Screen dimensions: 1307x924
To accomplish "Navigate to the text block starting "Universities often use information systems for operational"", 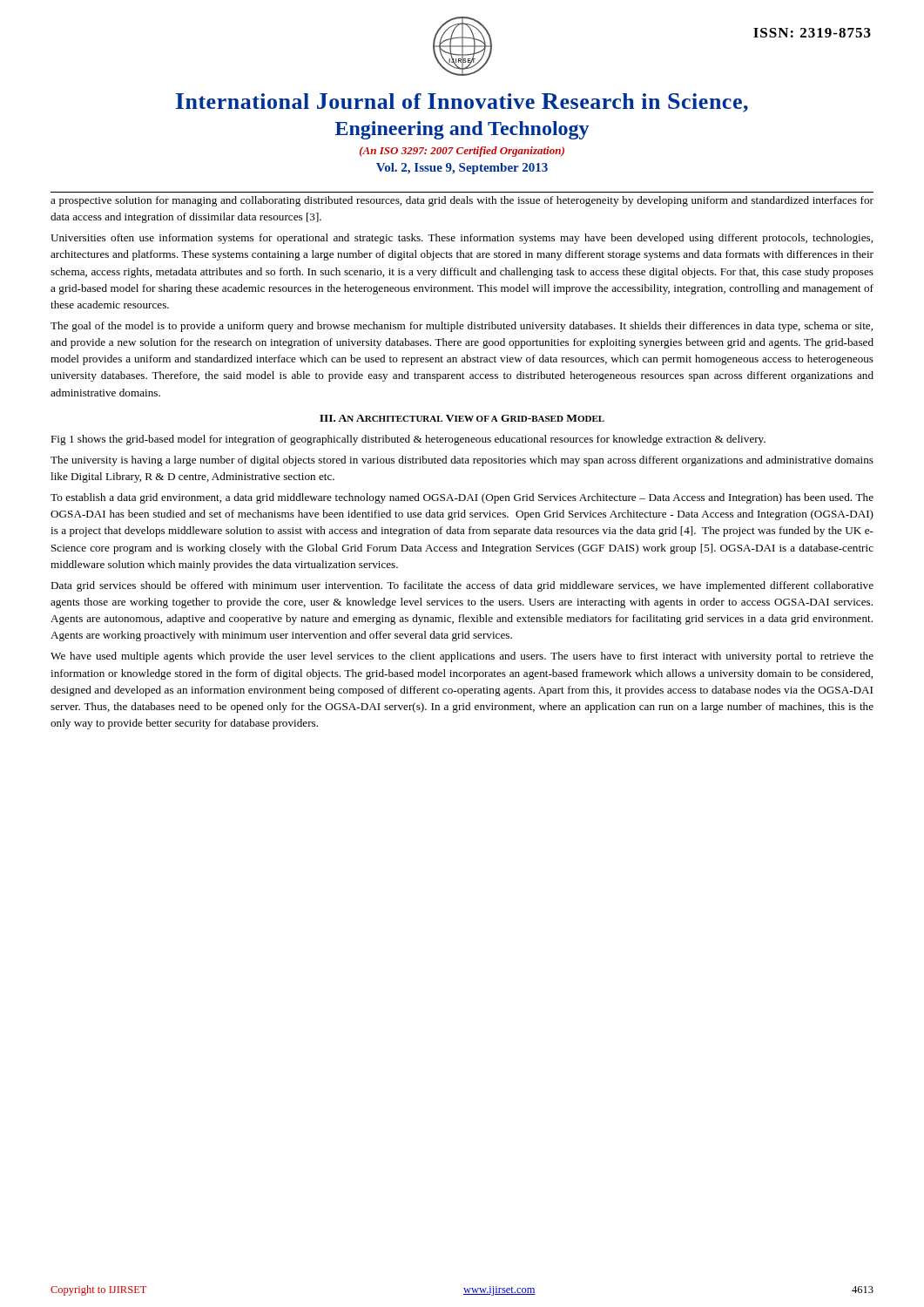I will point(462,271).
